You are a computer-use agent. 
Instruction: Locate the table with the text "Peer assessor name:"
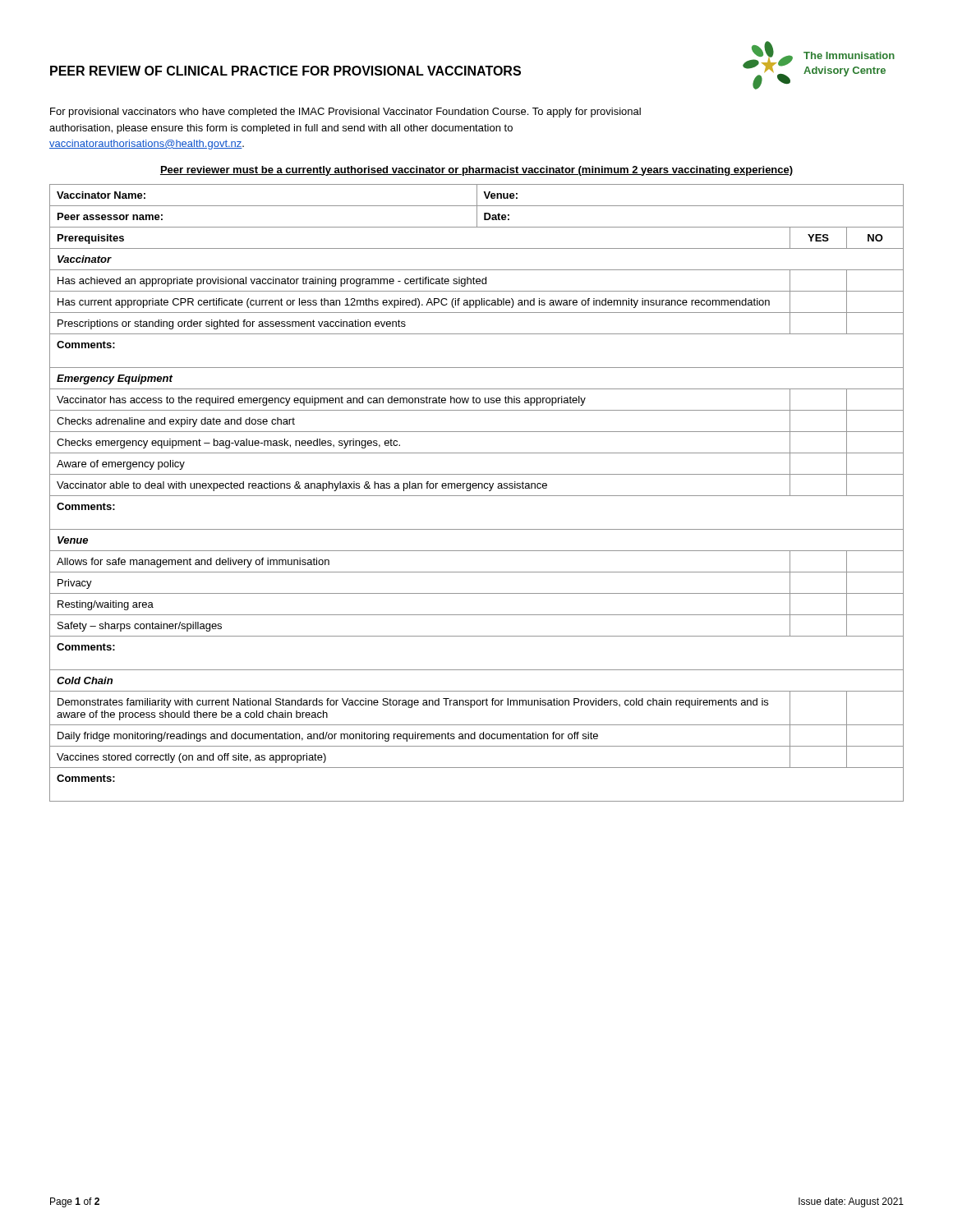click(x=476, y=205)
